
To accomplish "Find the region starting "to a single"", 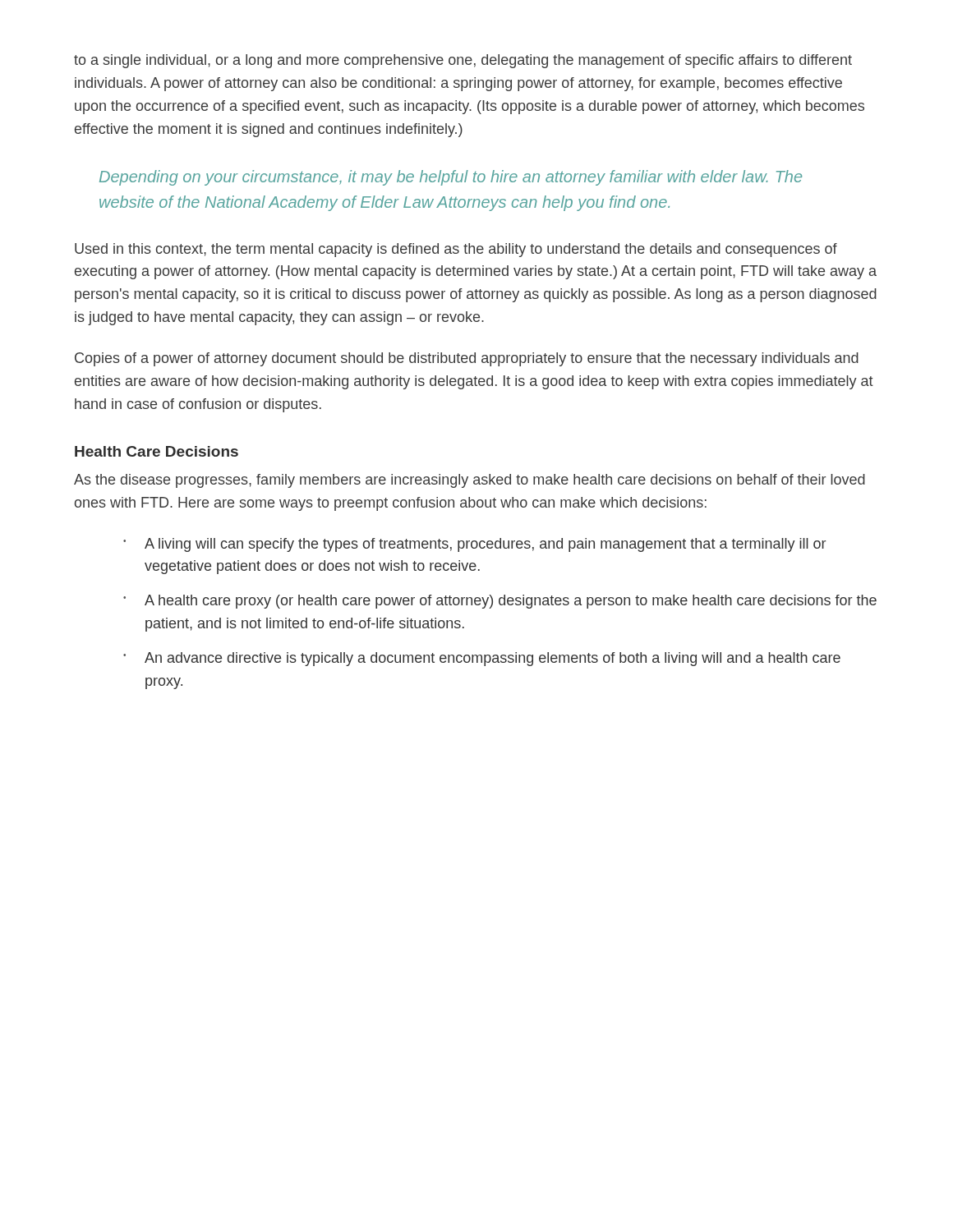I will (x=469, y=94).
